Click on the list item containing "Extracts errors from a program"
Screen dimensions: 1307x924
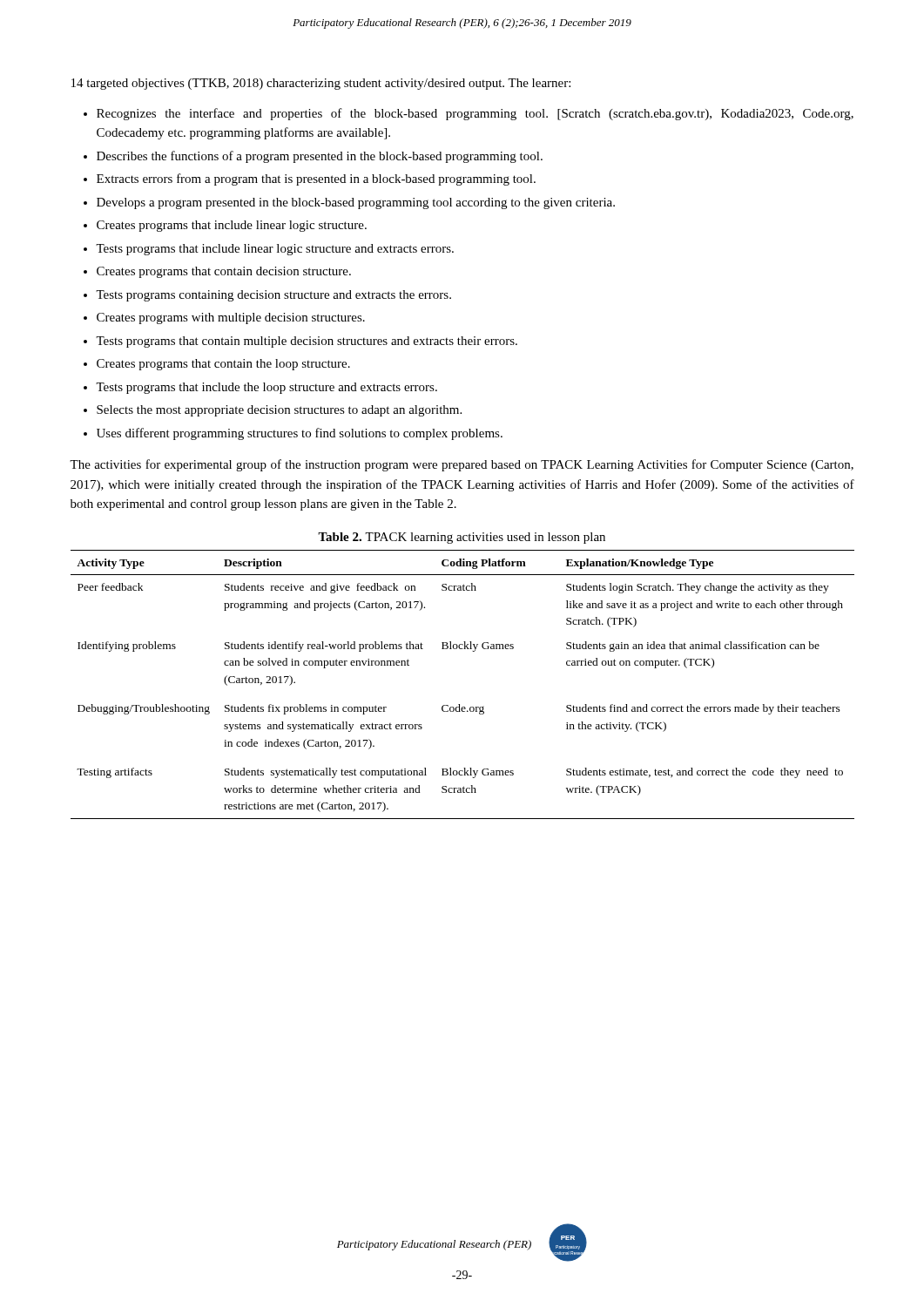click(316, 179)
